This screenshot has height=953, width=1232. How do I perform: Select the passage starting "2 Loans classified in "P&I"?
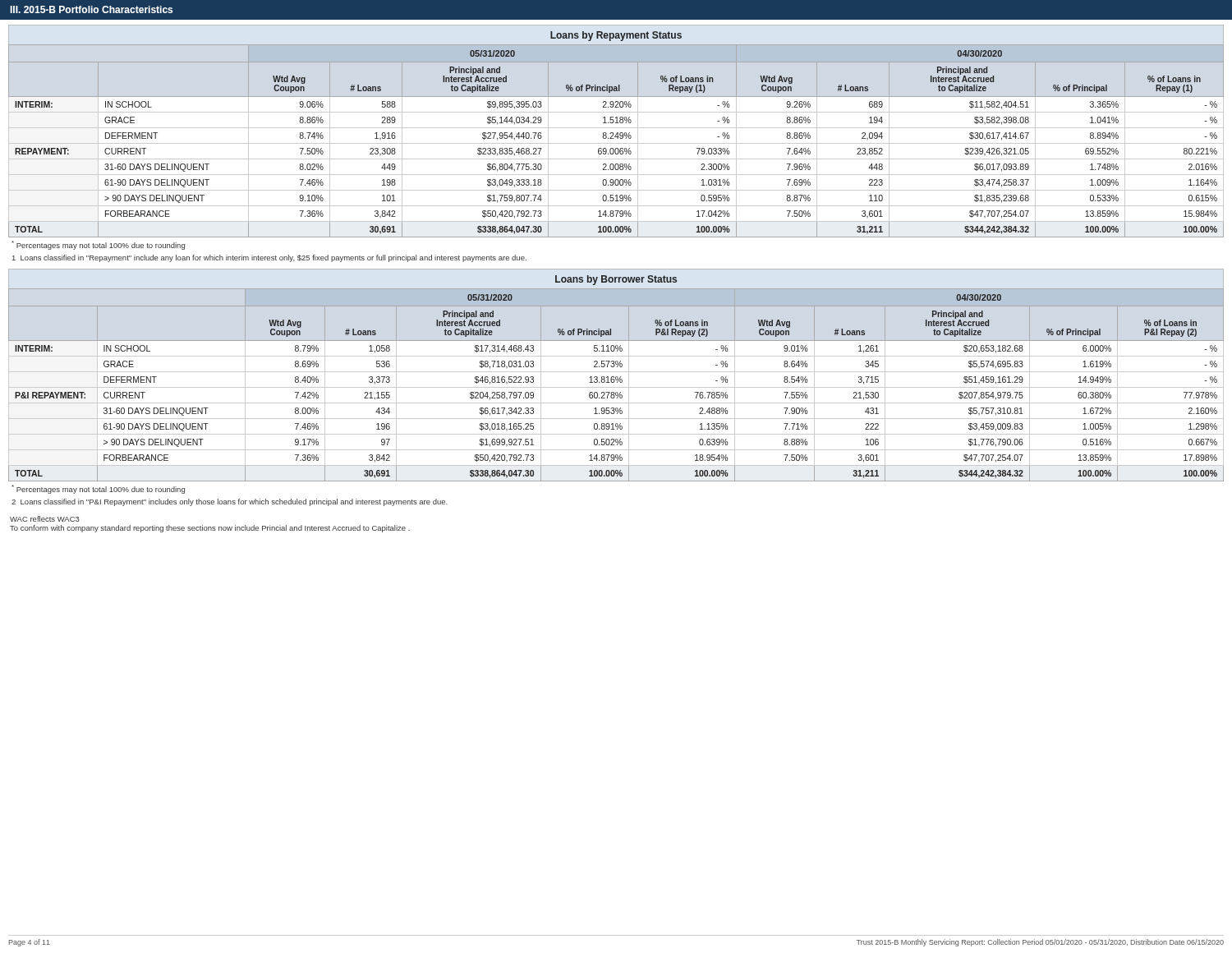230,502
